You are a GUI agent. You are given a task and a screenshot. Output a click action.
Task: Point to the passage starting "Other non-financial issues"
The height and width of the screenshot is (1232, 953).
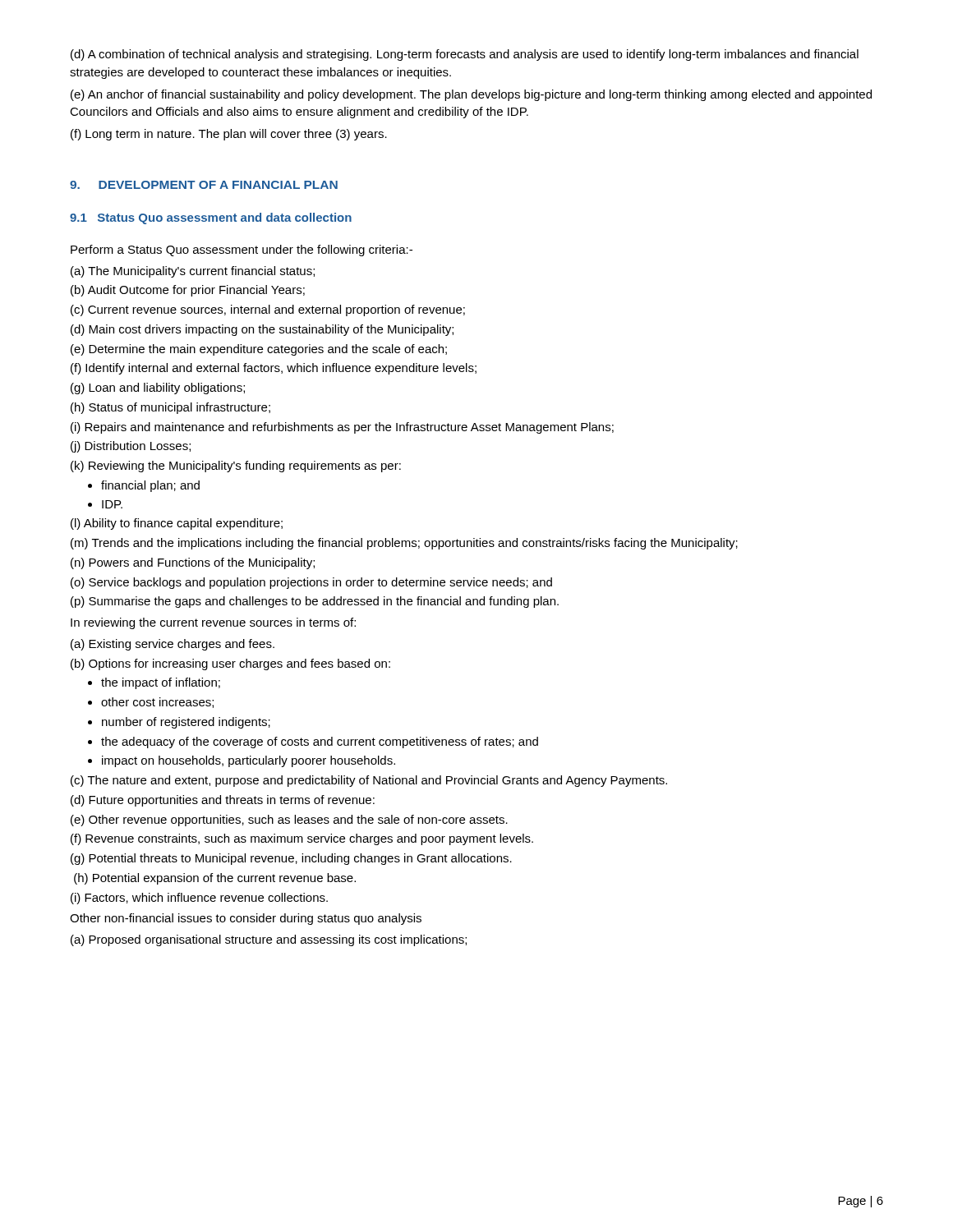click(246, 919)
